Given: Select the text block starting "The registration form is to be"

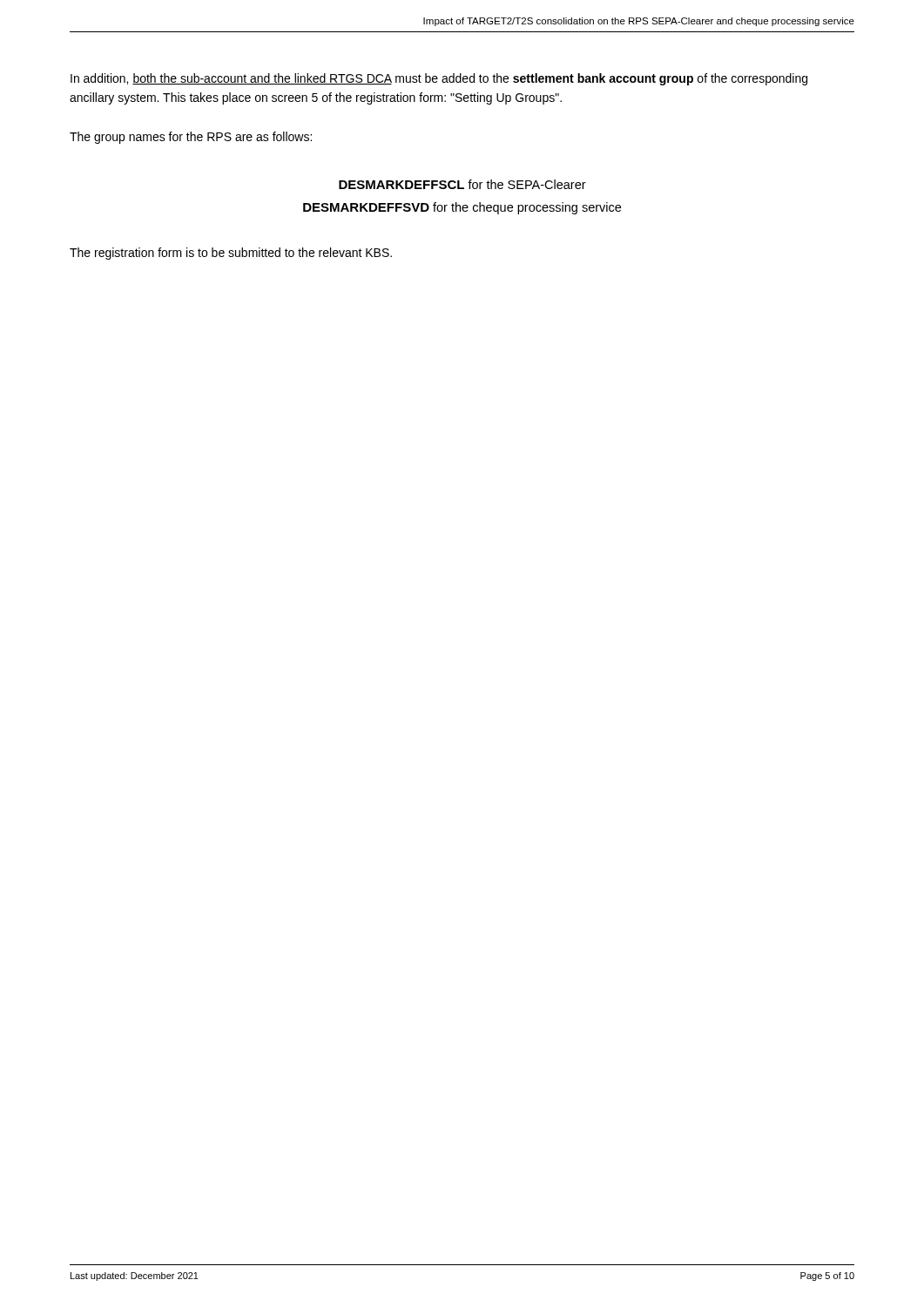Looking at the screenshot, I should tap(231, 253).
